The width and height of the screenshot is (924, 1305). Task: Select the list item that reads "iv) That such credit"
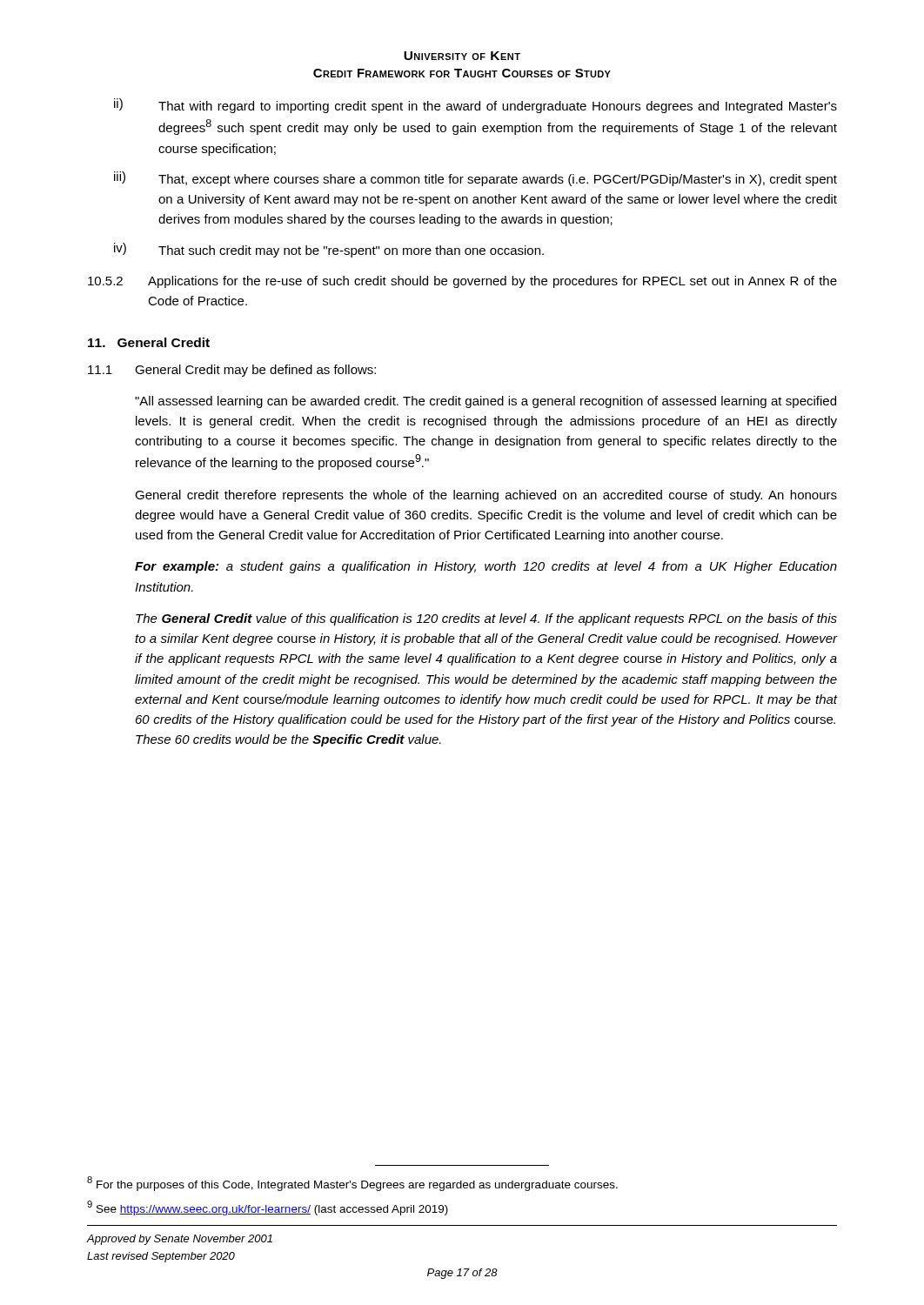click(x=475, y=250)
